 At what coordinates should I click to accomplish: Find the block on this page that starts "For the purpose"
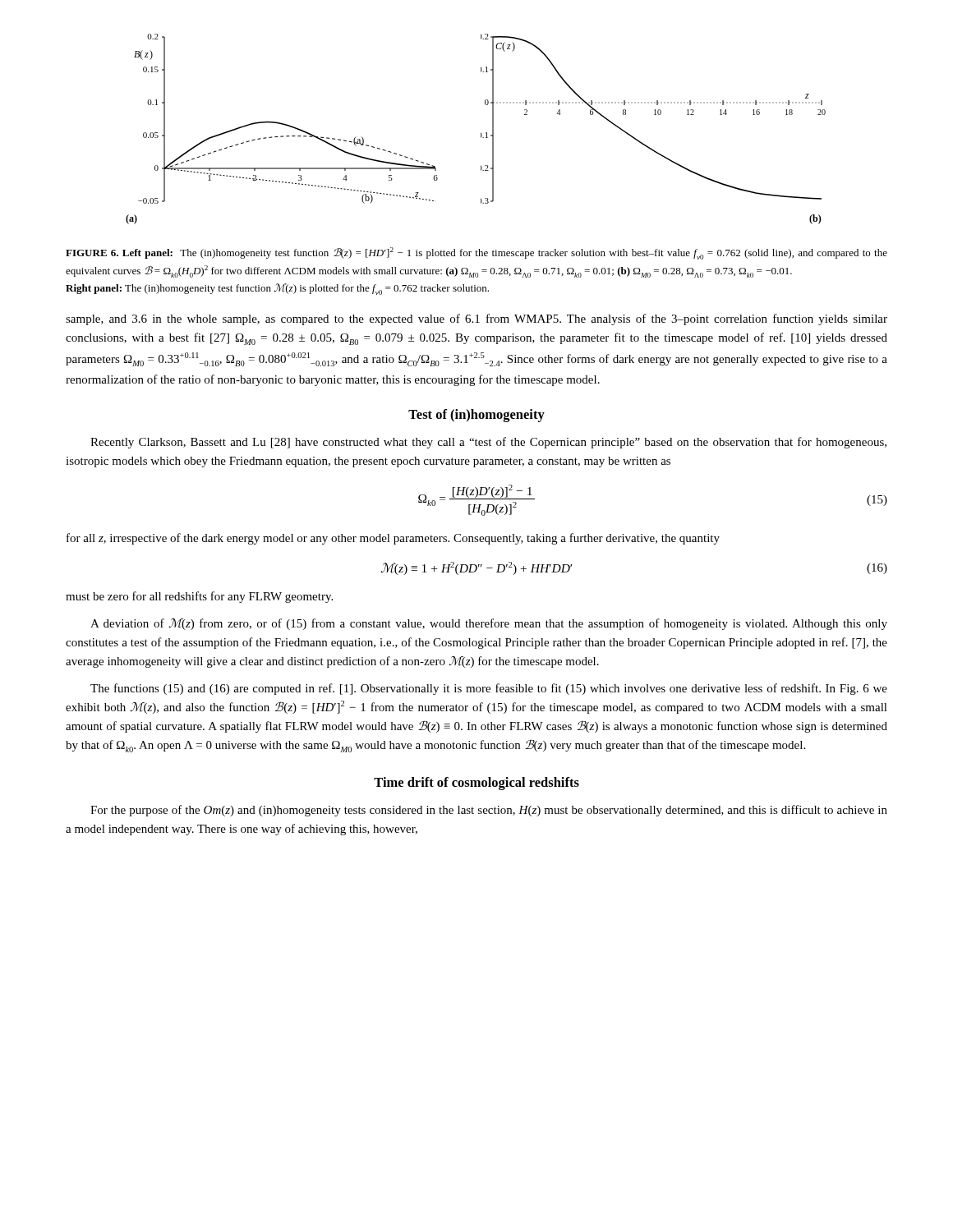pyautogui.click(x=476, y=819)
